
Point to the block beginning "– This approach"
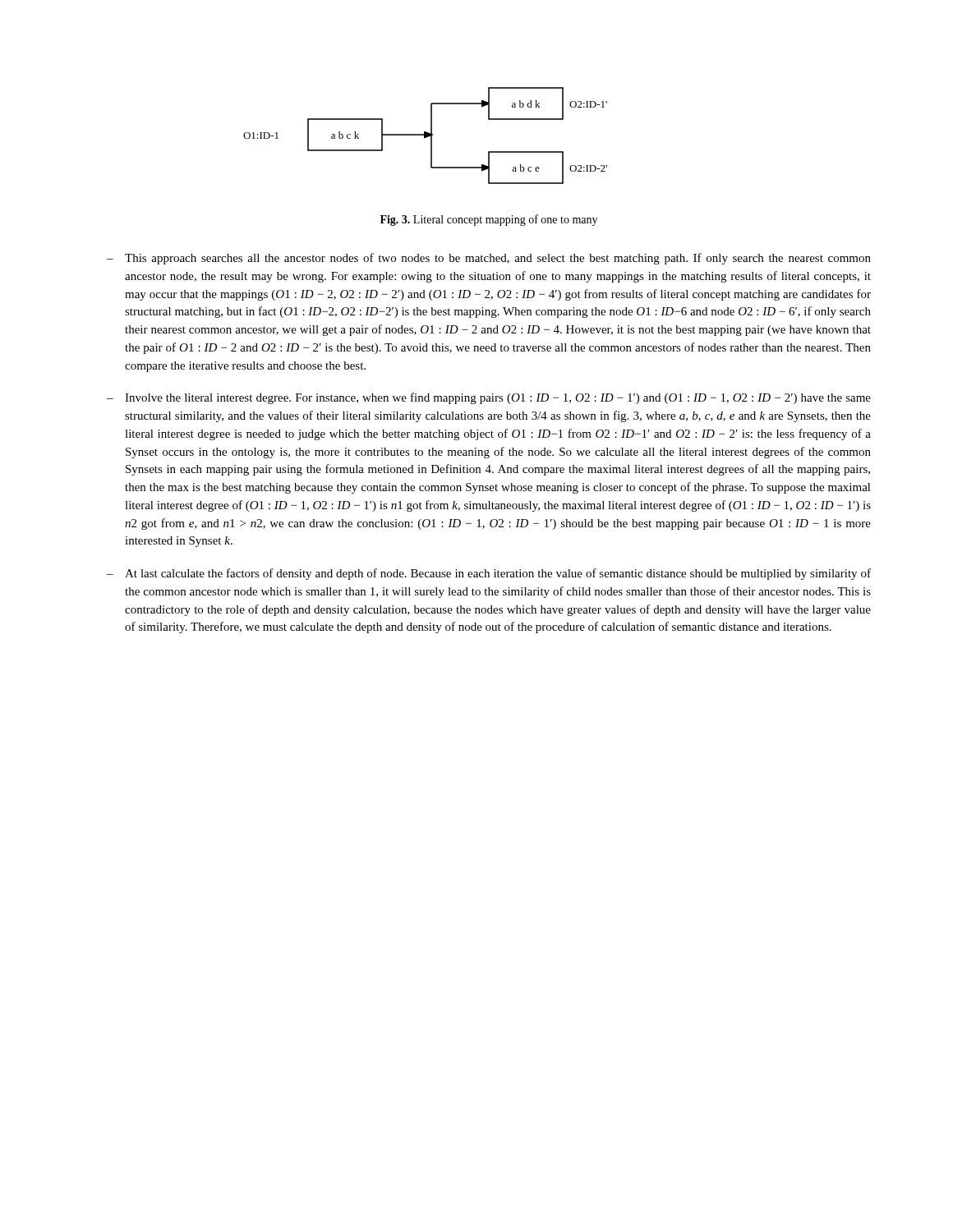click(x=489, y=312)
